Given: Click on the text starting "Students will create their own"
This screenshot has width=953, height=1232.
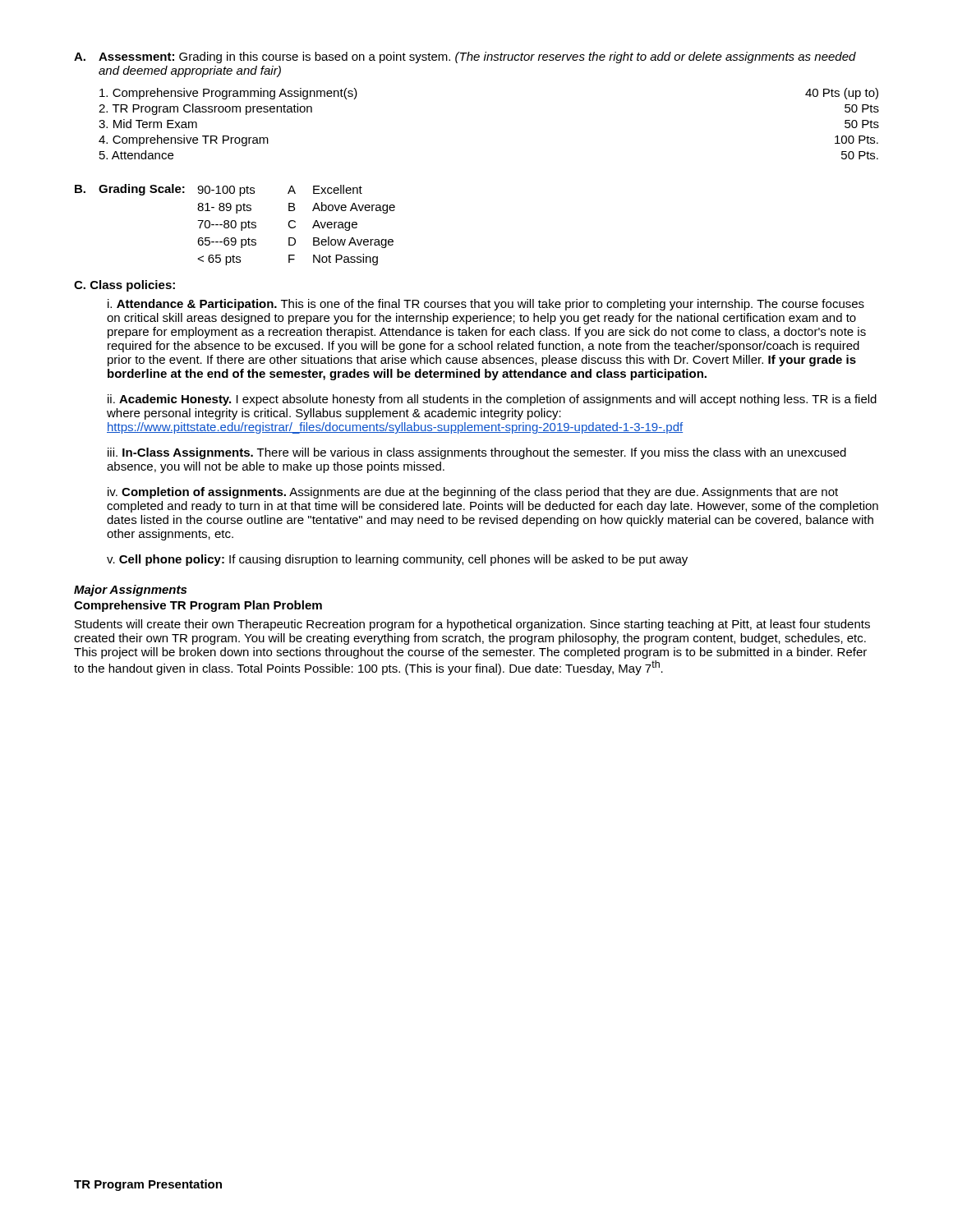Looking at the screenshot, I should point(472,646).
